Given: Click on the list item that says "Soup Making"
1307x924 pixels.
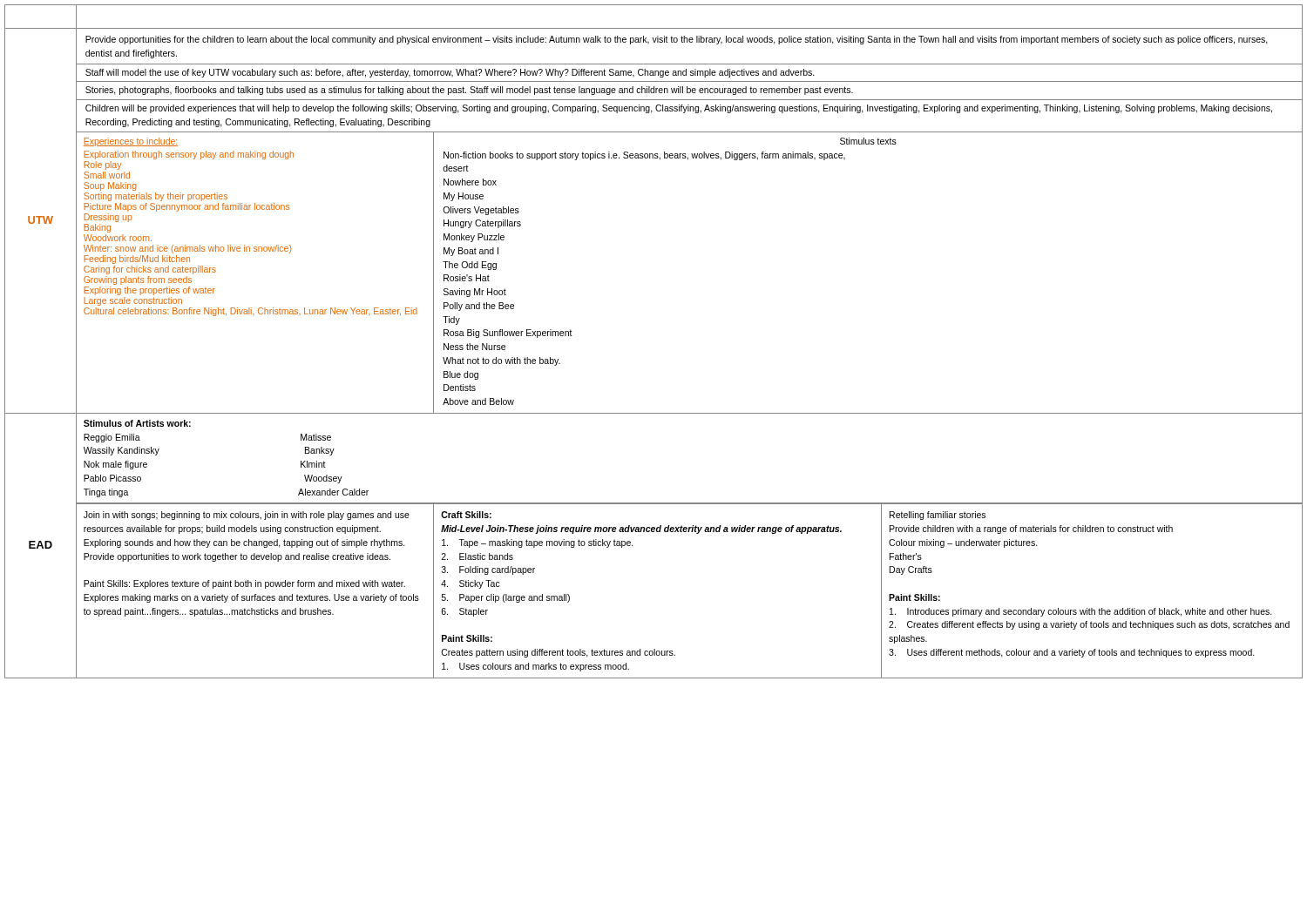Looking at the screenshot, I should tap(110, 185).
